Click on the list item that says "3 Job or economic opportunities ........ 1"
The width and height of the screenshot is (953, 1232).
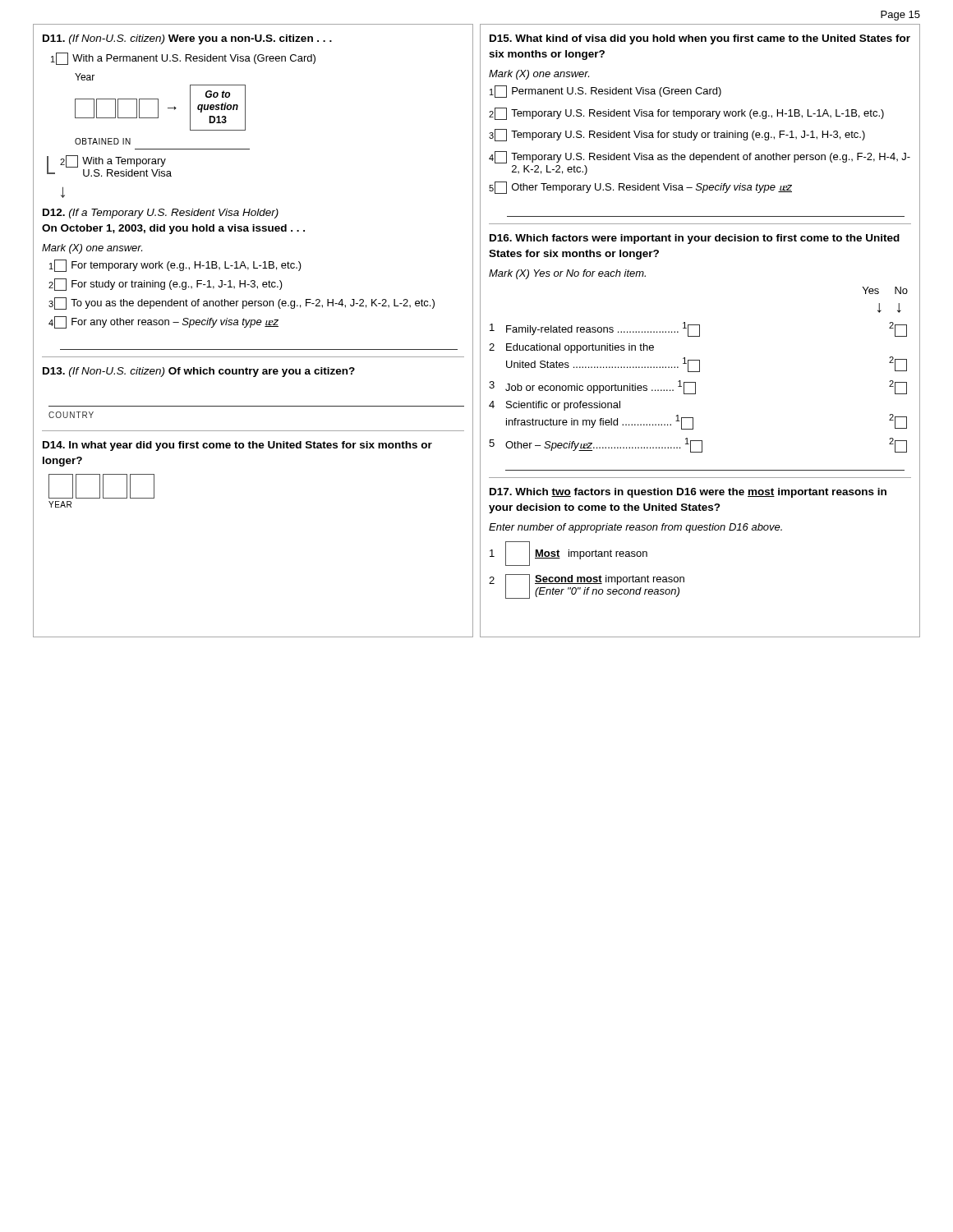700,385
